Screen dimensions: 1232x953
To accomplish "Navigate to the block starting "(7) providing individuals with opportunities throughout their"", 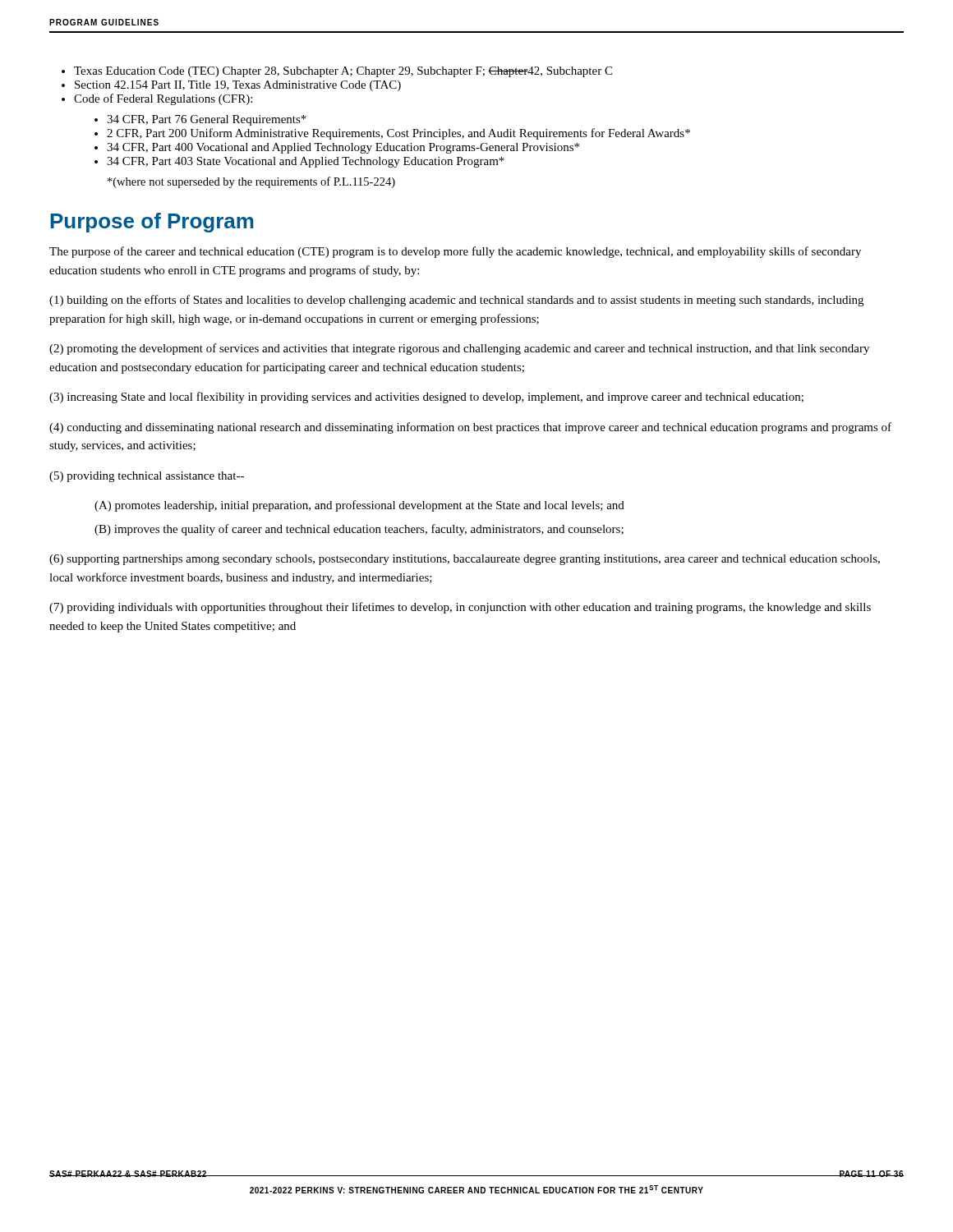I will tap(460, 616).
